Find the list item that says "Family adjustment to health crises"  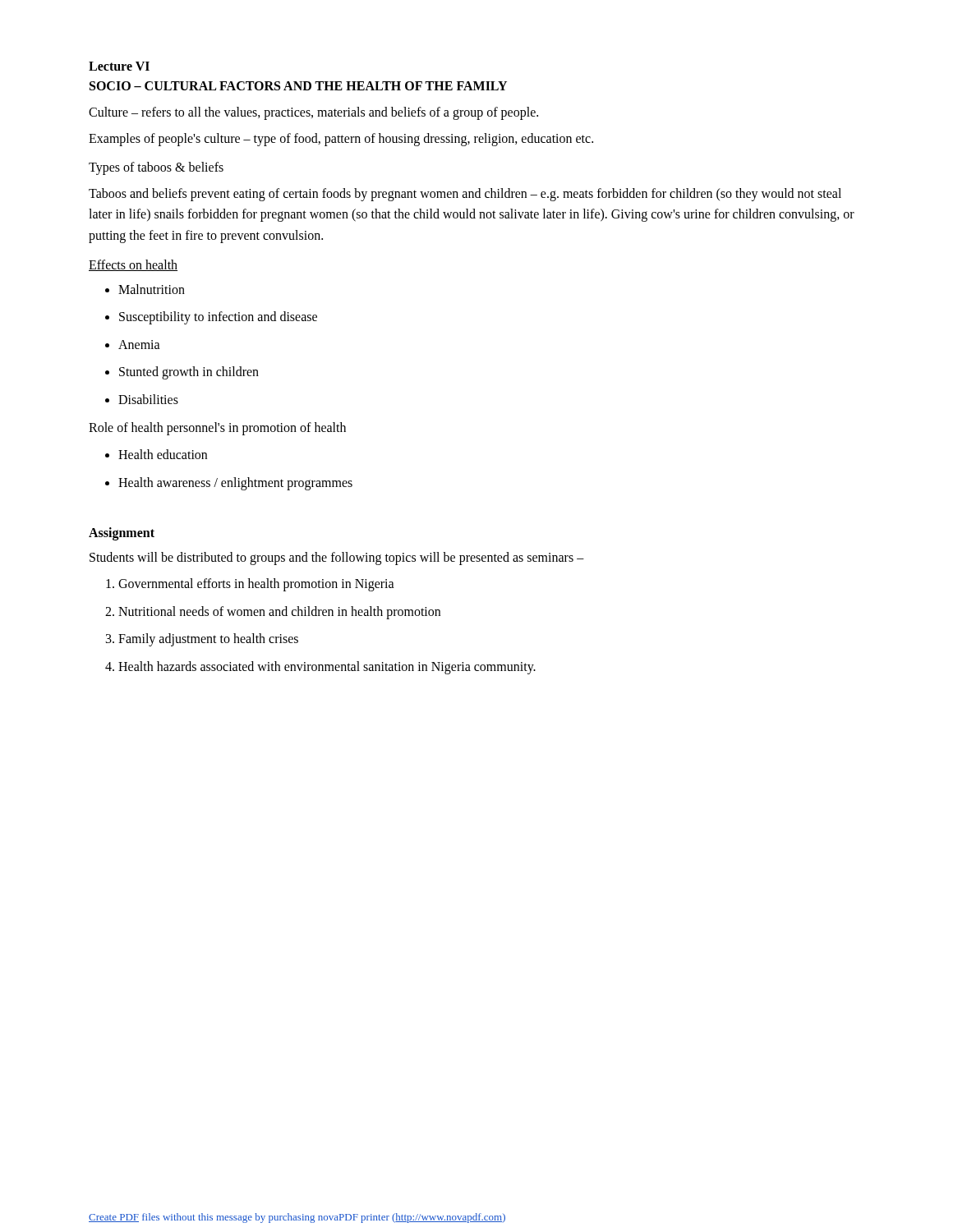click(x=208, y=640)
